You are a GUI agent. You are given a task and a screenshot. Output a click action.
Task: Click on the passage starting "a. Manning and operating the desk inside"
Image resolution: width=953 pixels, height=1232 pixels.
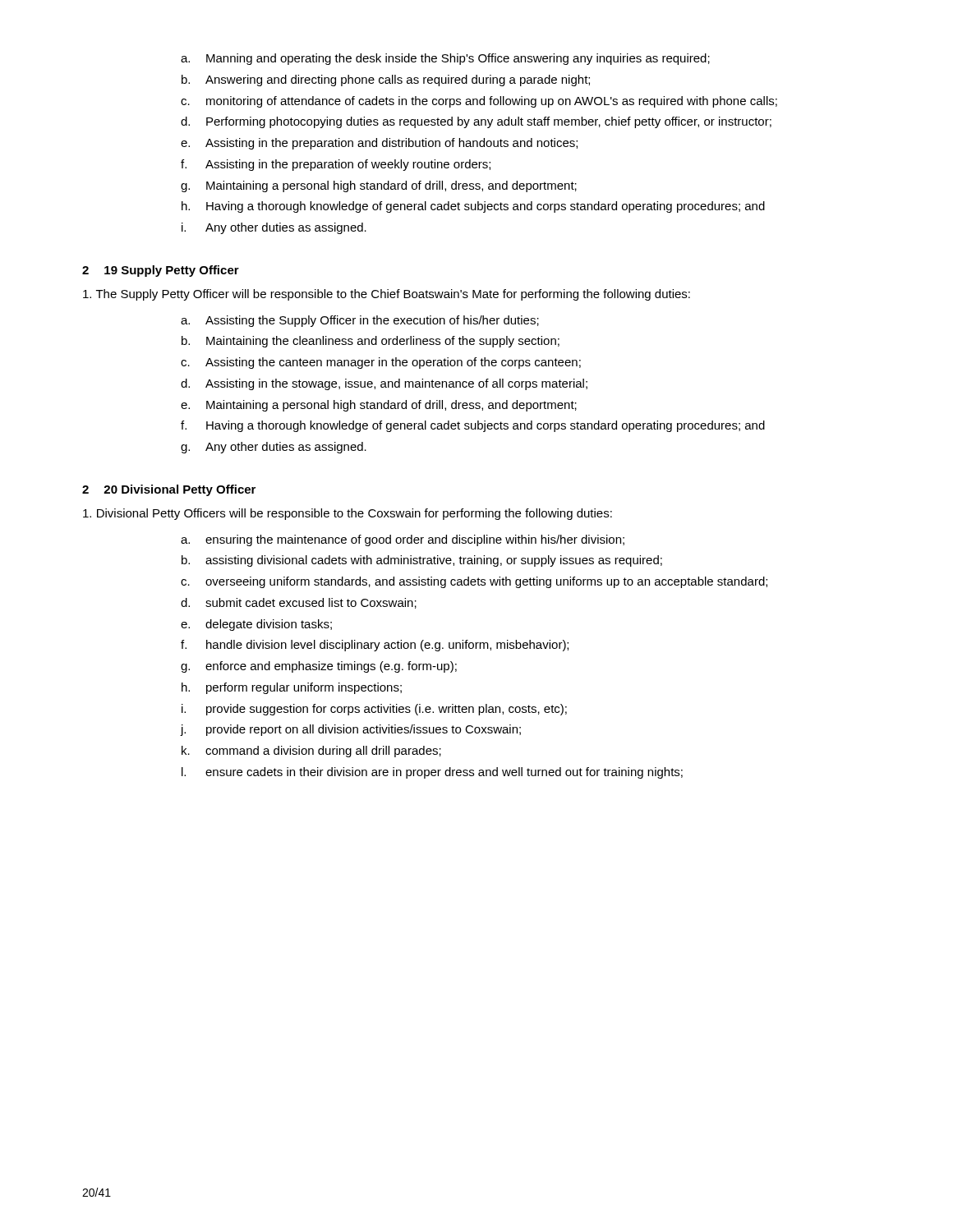point(526,58)
